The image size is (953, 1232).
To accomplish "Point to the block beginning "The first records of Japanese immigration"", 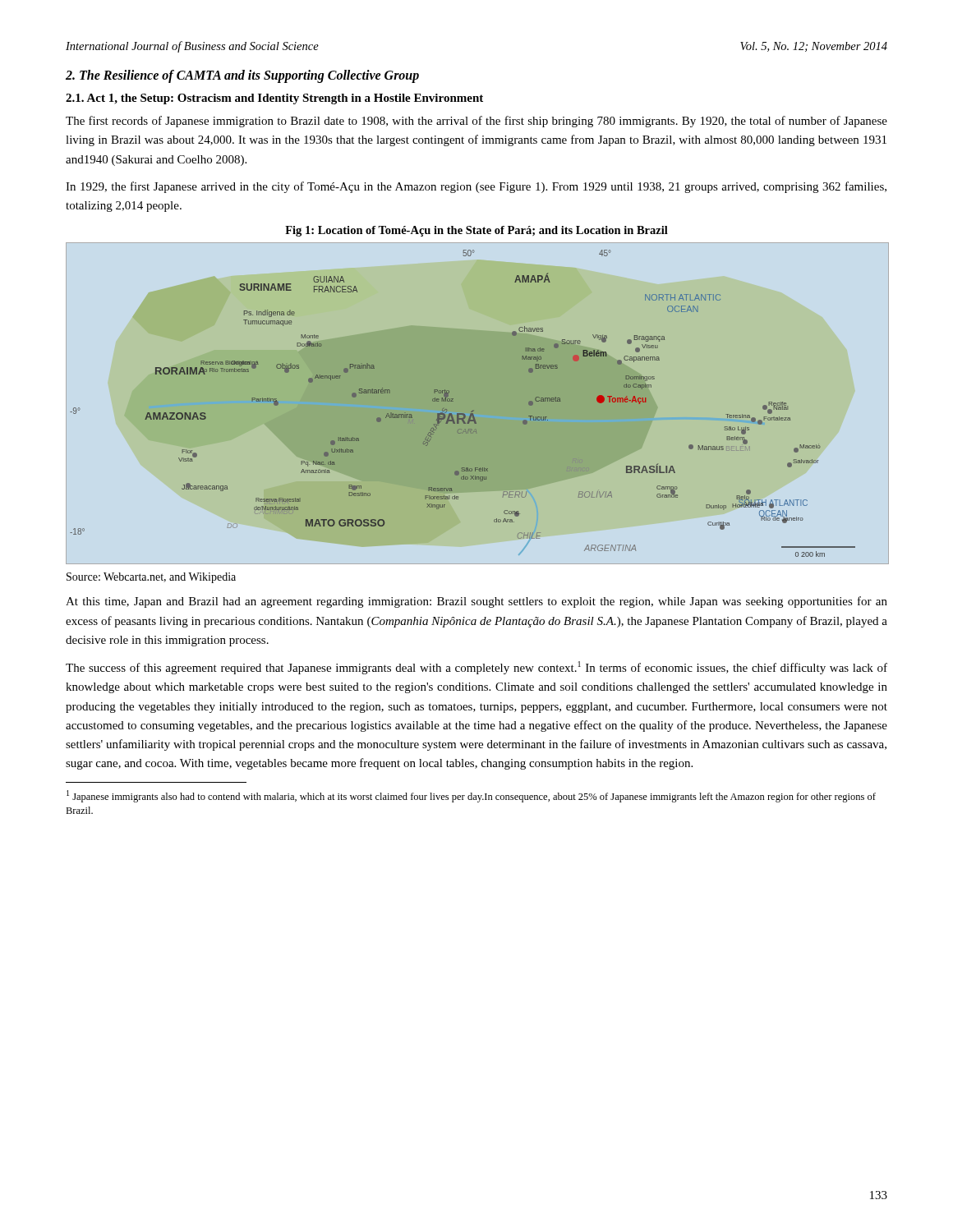I will pos(476,140).
